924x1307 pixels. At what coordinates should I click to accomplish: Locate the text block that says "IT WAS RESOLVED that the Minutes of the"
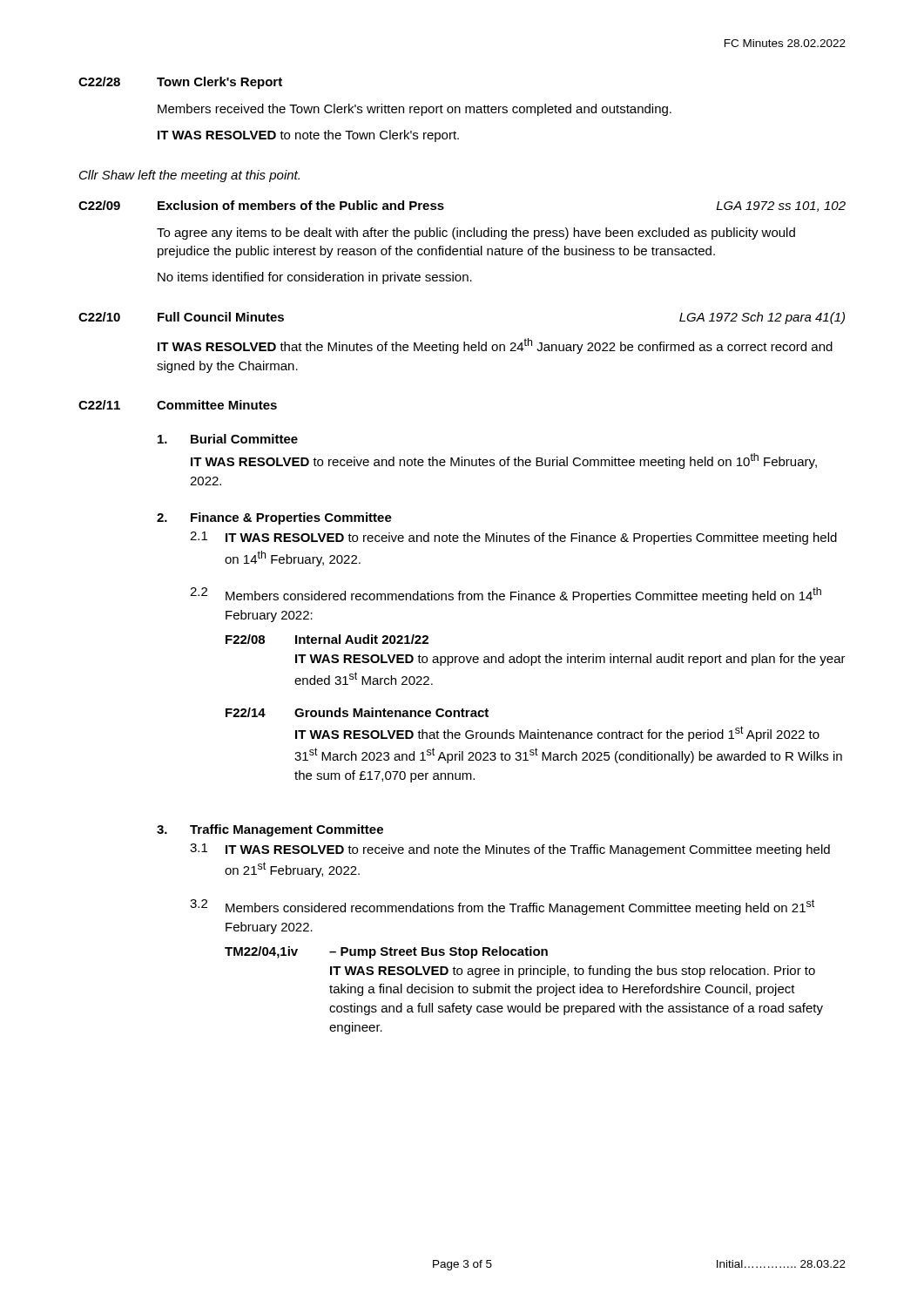coord(462,358)
